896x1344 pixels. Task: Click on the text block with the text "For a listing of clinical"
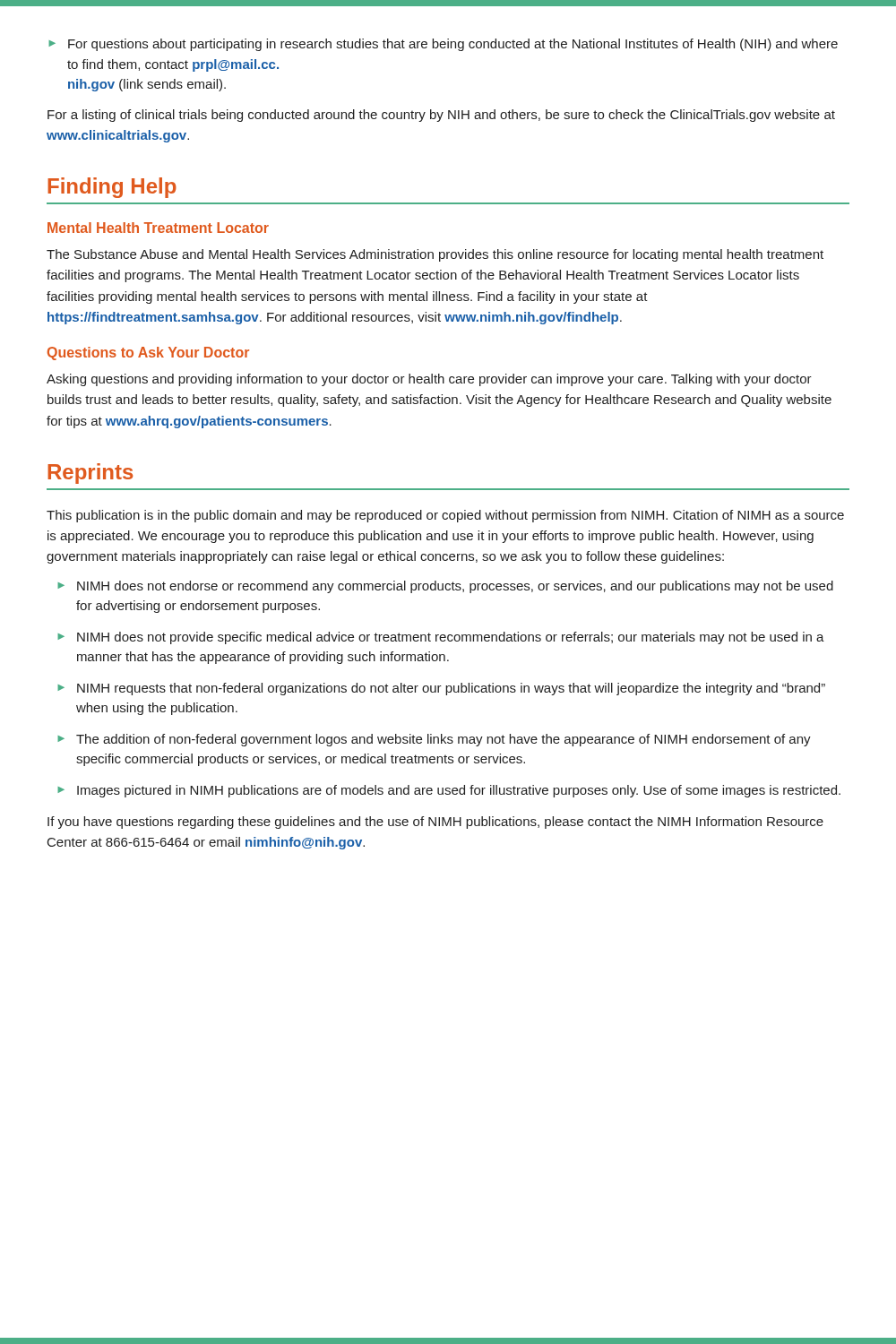click(441, 124)
